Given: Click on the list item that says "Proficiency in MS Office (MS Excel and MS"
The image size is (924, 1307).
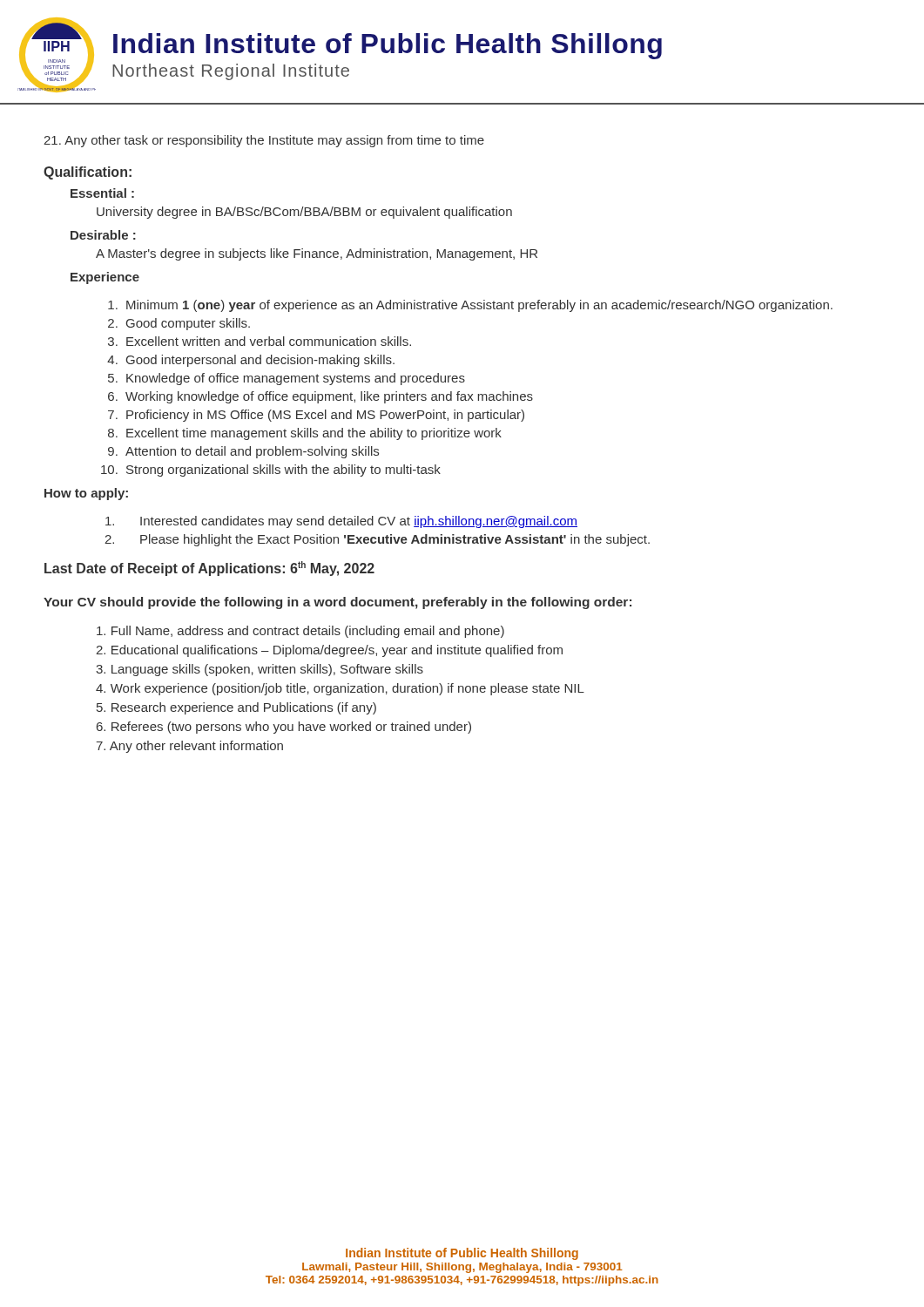Looking at the screenshot, I should [325, 414].
